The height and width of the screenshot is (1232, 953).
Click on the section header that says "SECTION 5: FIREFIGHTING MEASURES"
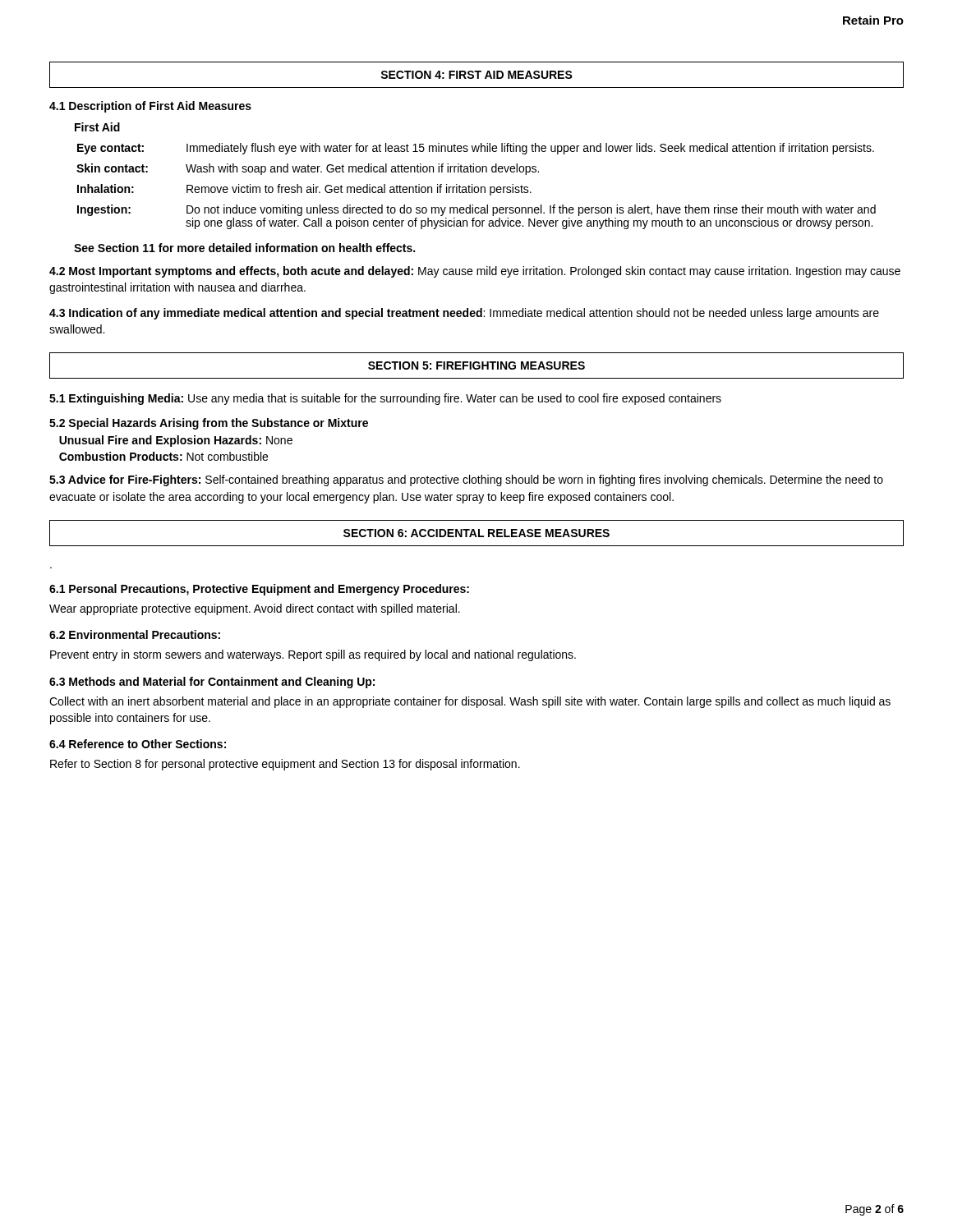[476, 366]
